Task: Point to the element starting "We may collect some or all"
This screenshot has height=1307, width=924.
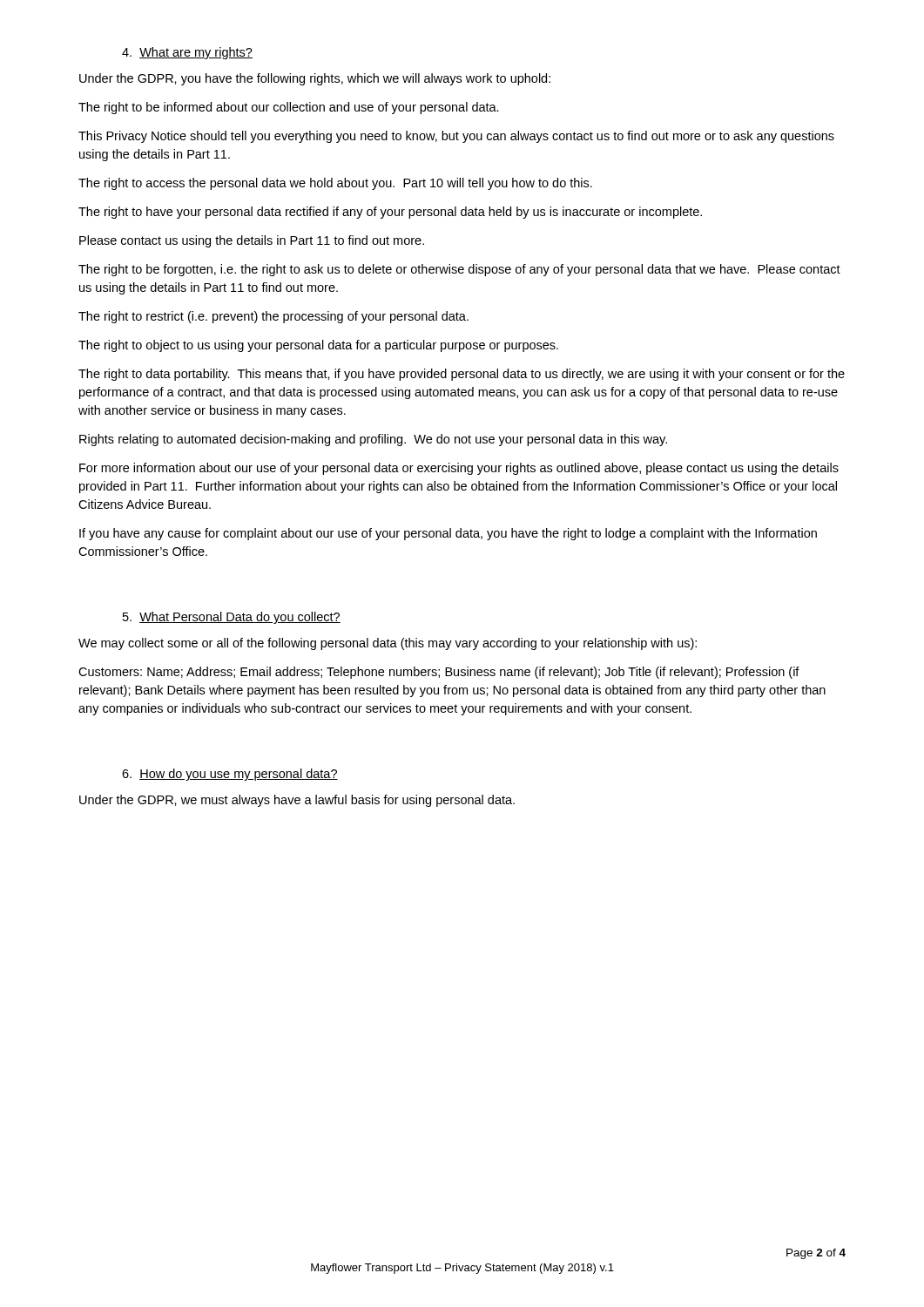Action: pos(388,643)
